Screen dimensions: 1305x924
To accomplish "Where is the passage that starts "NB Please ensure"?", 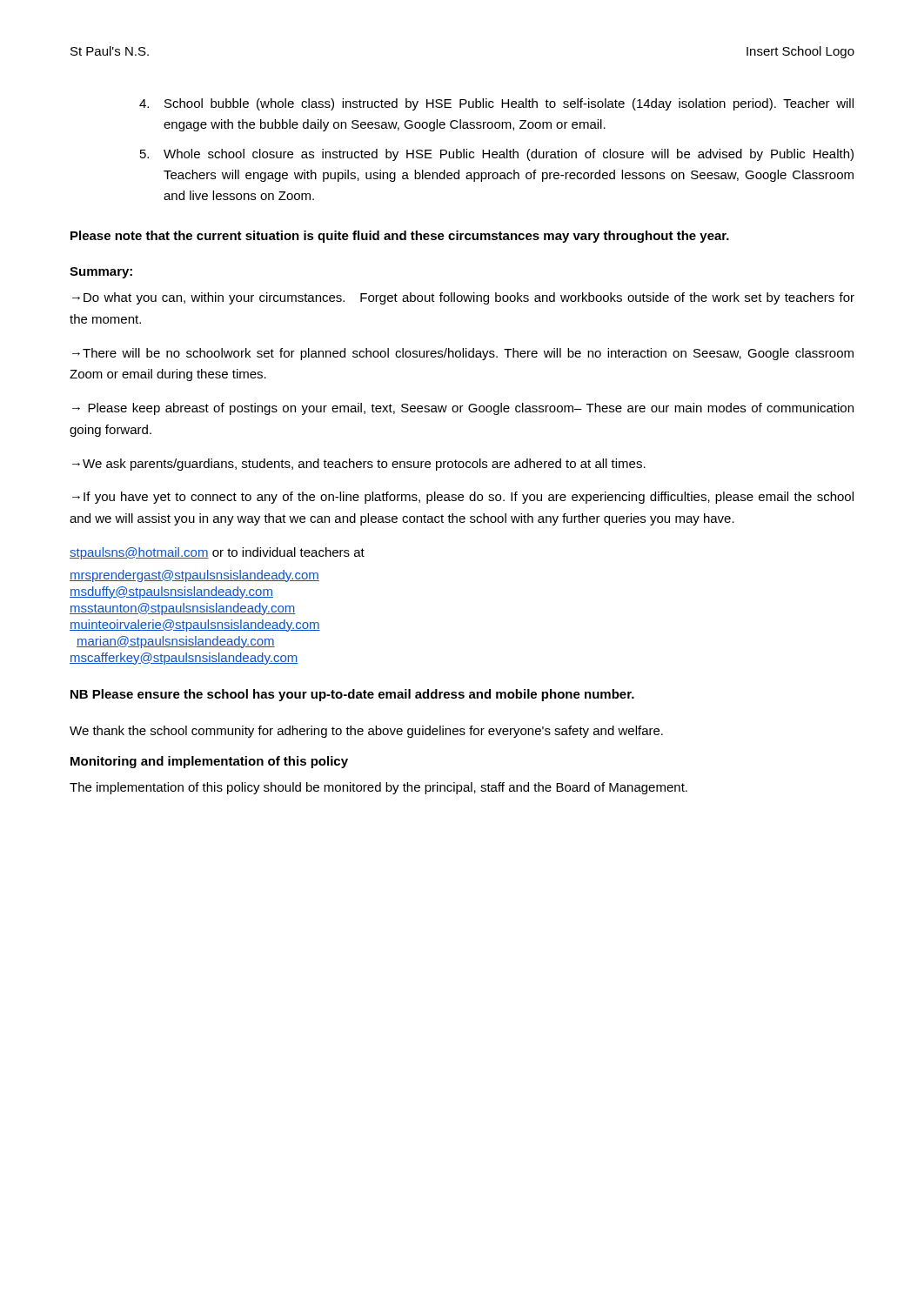I will click(x=352, y=693).
